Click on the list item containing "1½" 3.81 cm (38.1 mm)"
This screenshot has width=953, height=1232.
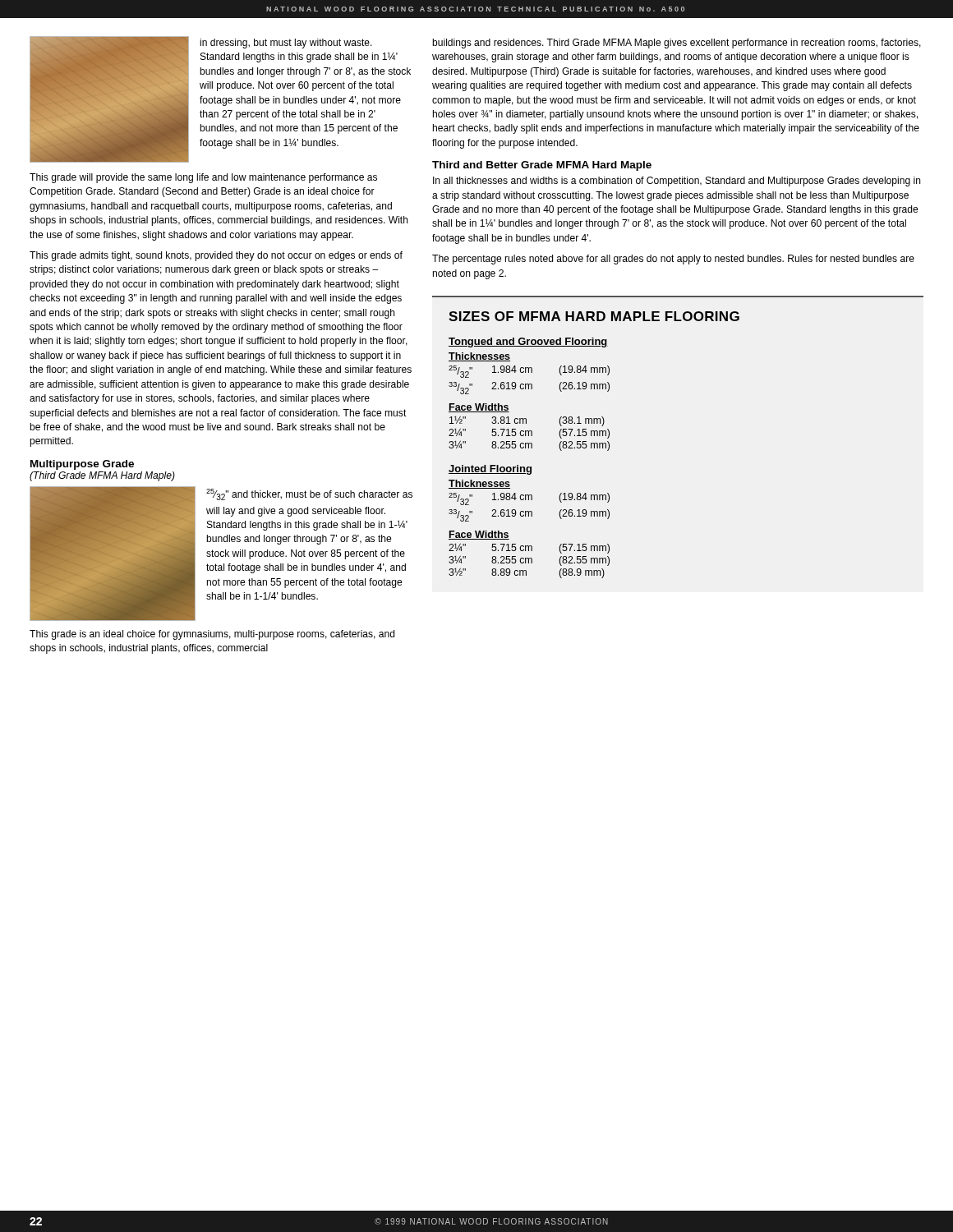527,421
